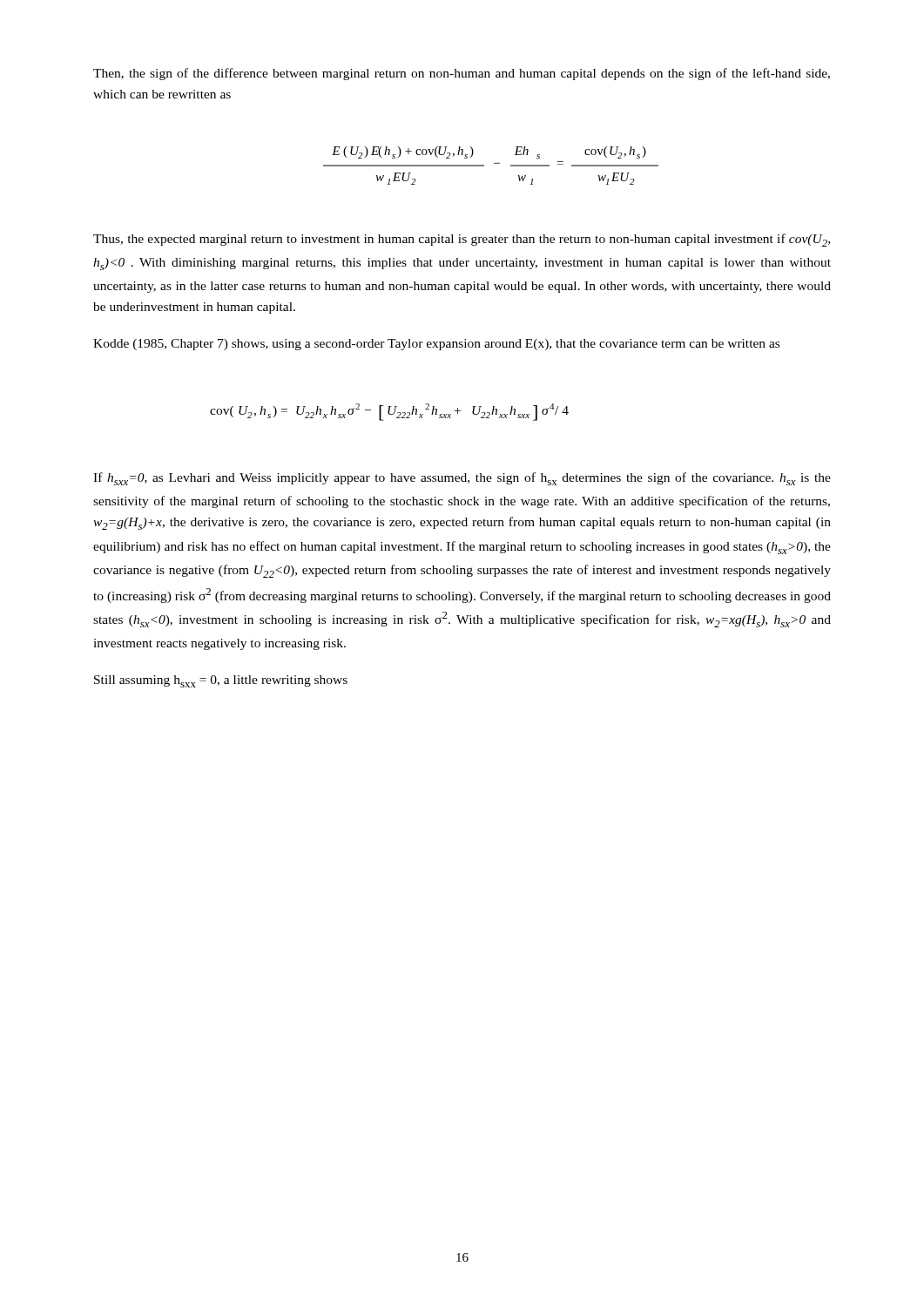Click on the block starting "If hsxx=0, as Levhari and Weiss implicitly"
The width and height of the screenshot is (924, 1307).
click(462, 560)
